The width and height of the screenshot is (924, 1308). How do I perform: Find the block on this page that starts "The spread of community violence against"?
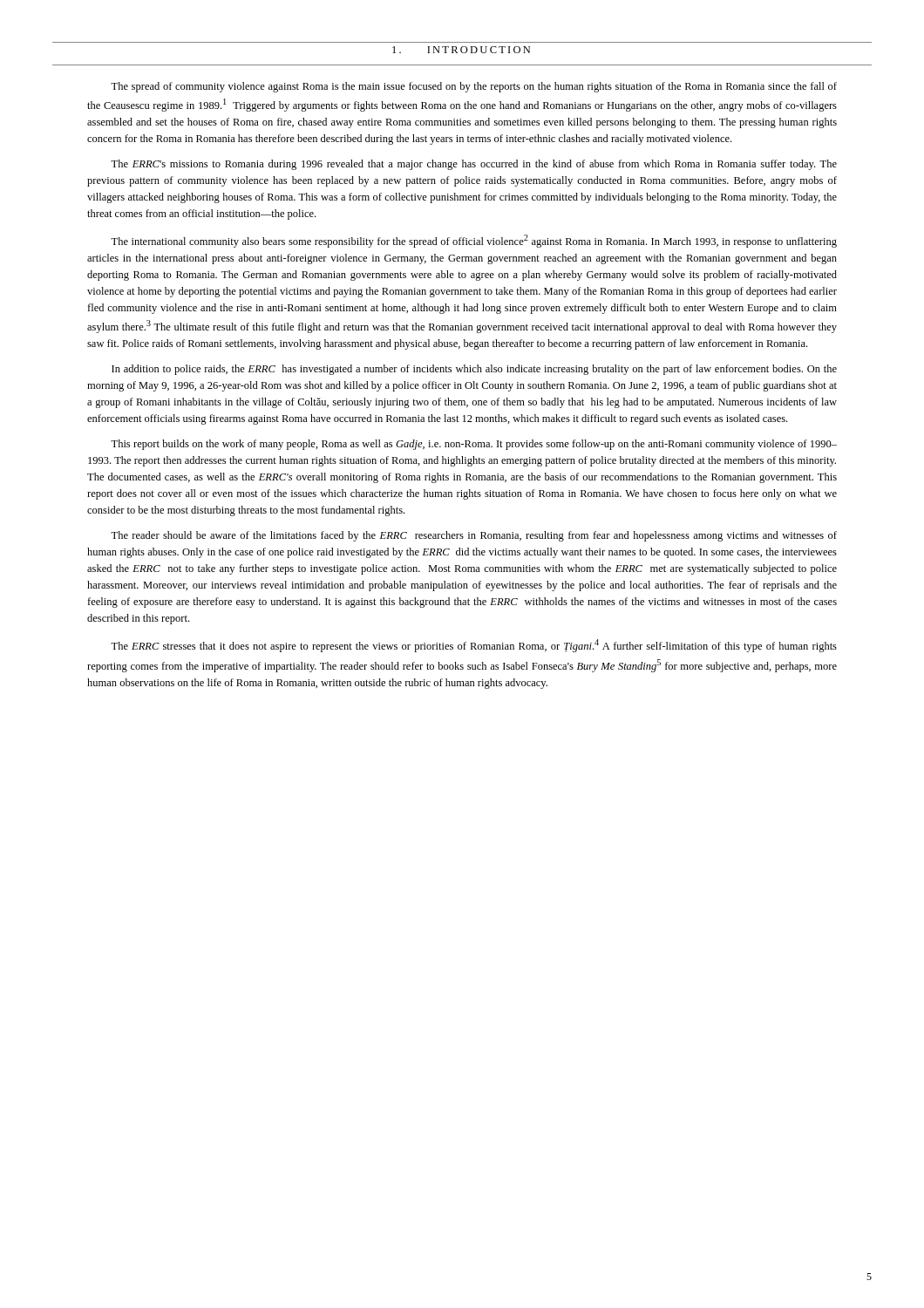[x=462, y=113]
